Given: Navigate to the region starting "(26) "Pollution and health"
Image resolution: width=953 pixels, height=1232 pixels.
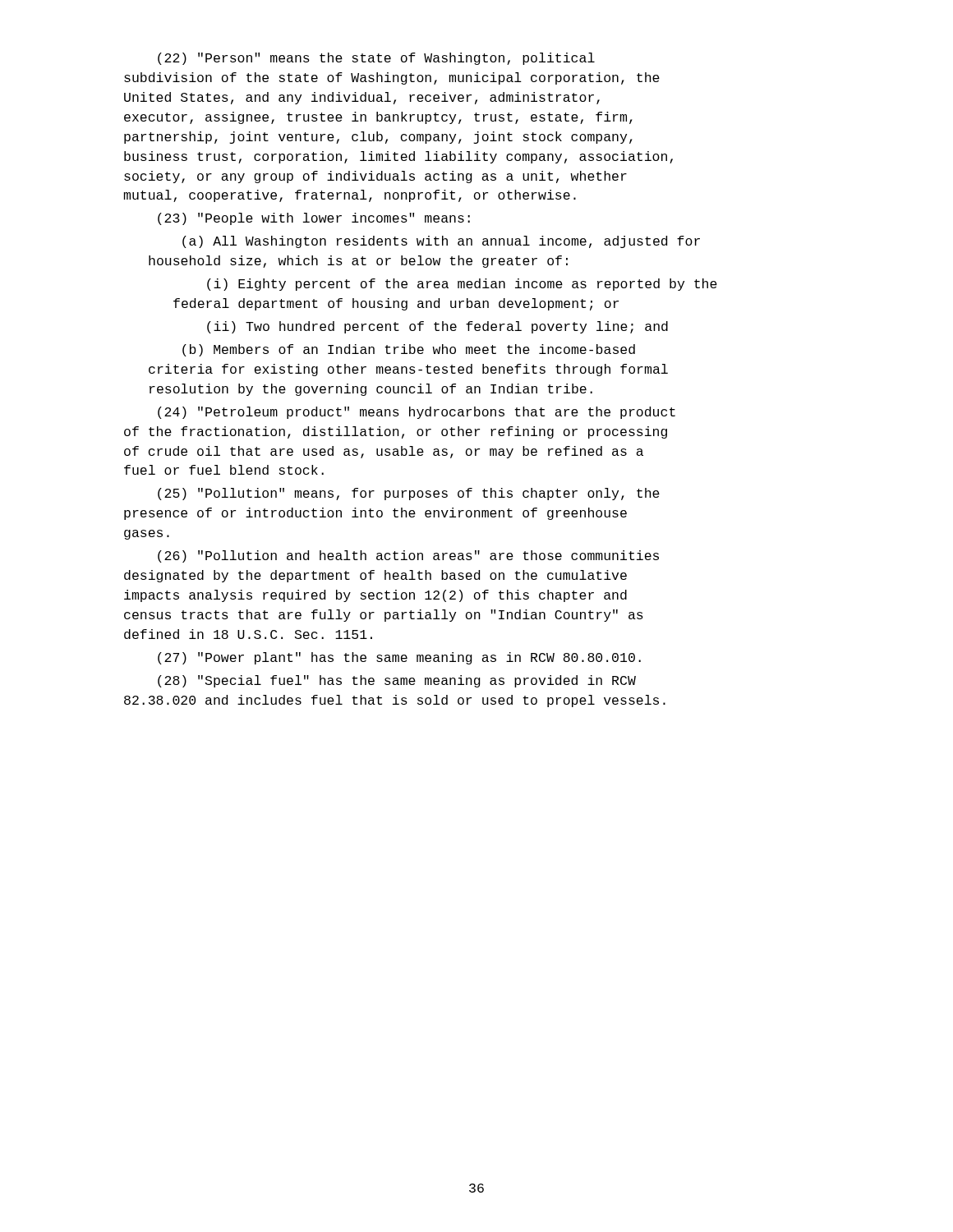Looking at the screenshot, I should pyautogui.click(x=497, y=596).
